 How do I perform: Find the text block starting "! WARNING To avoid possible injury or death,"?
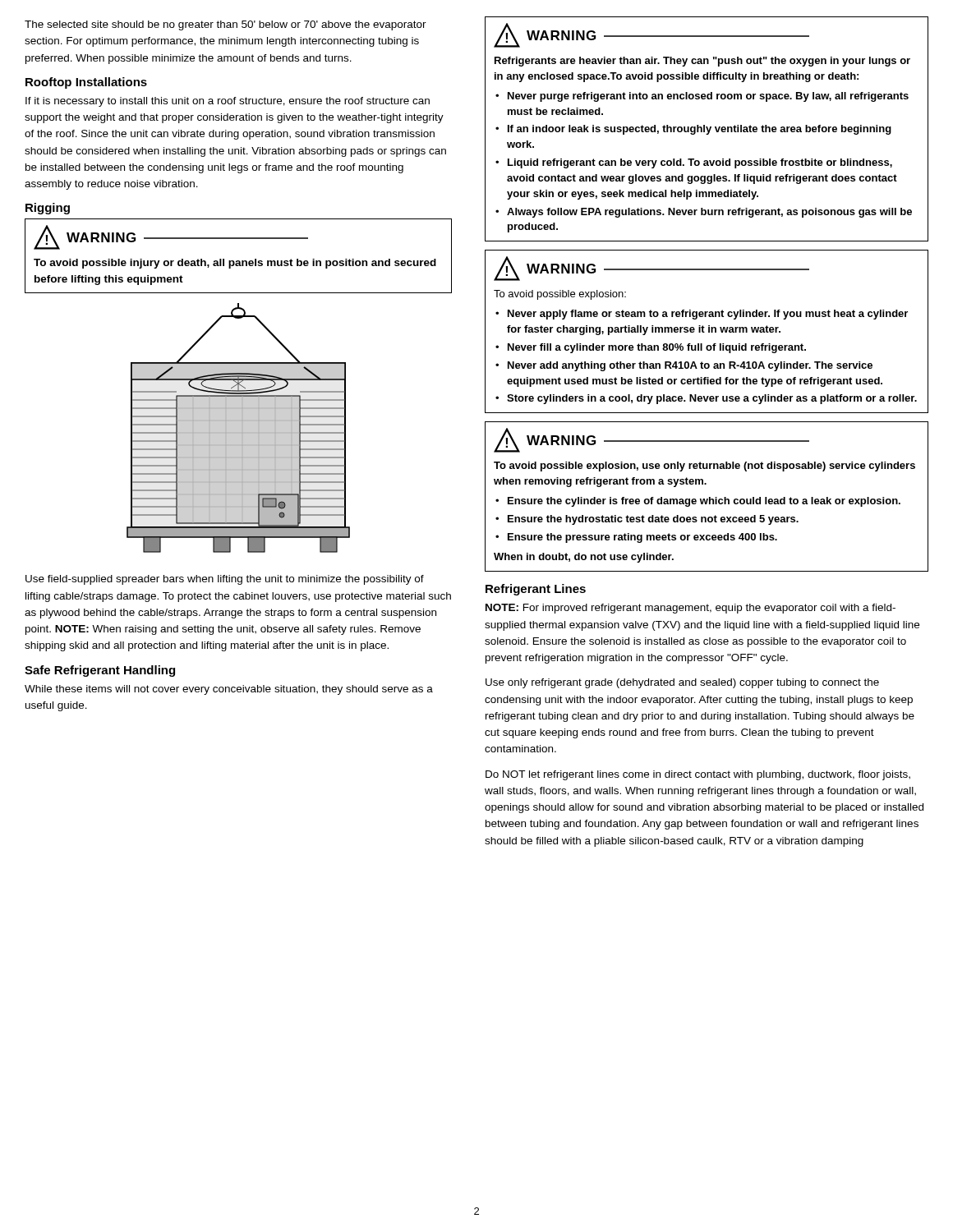coord(238,256)
